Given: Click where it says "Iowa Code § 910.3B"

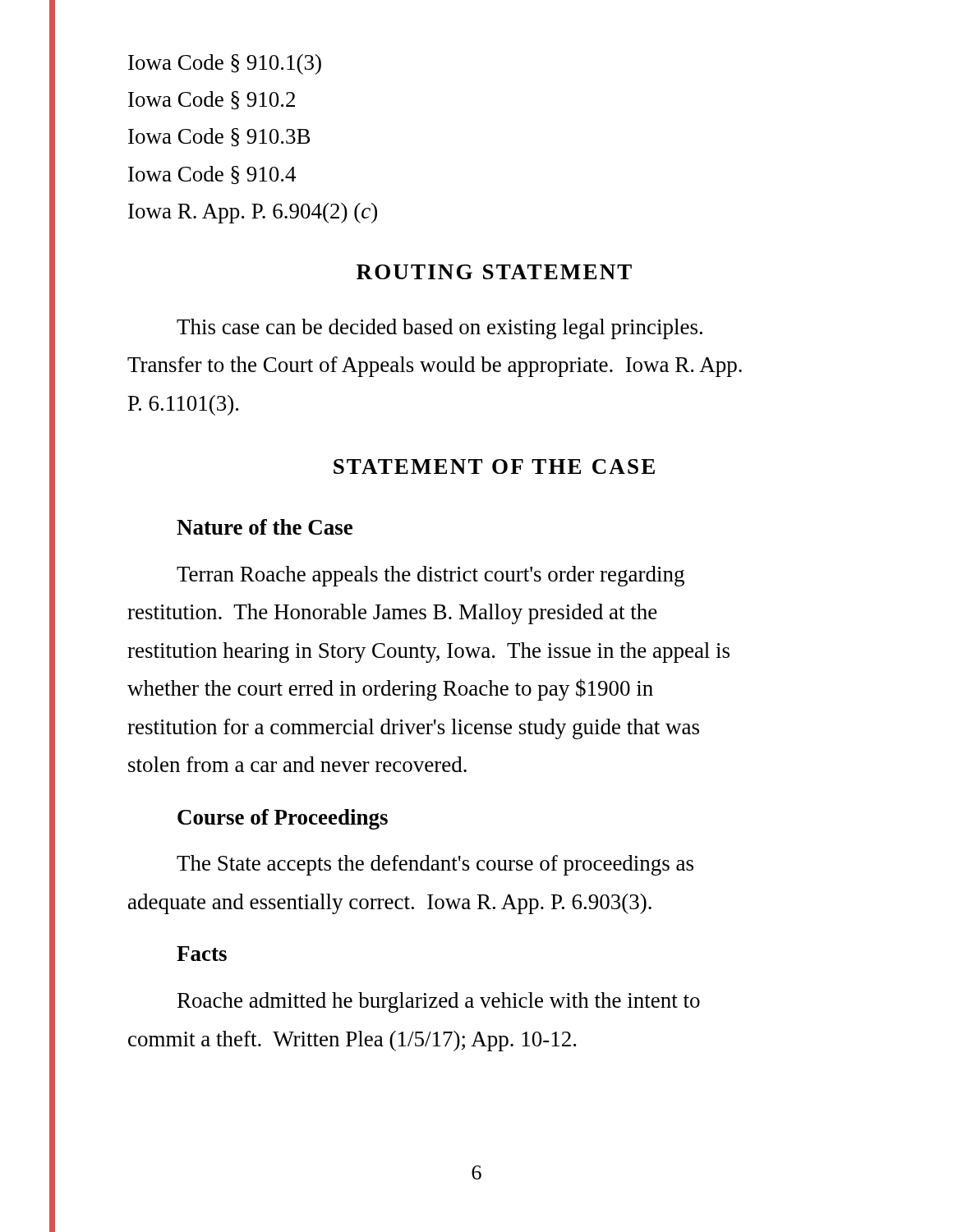Looking at the screenshot, I should tap(219, 137).
